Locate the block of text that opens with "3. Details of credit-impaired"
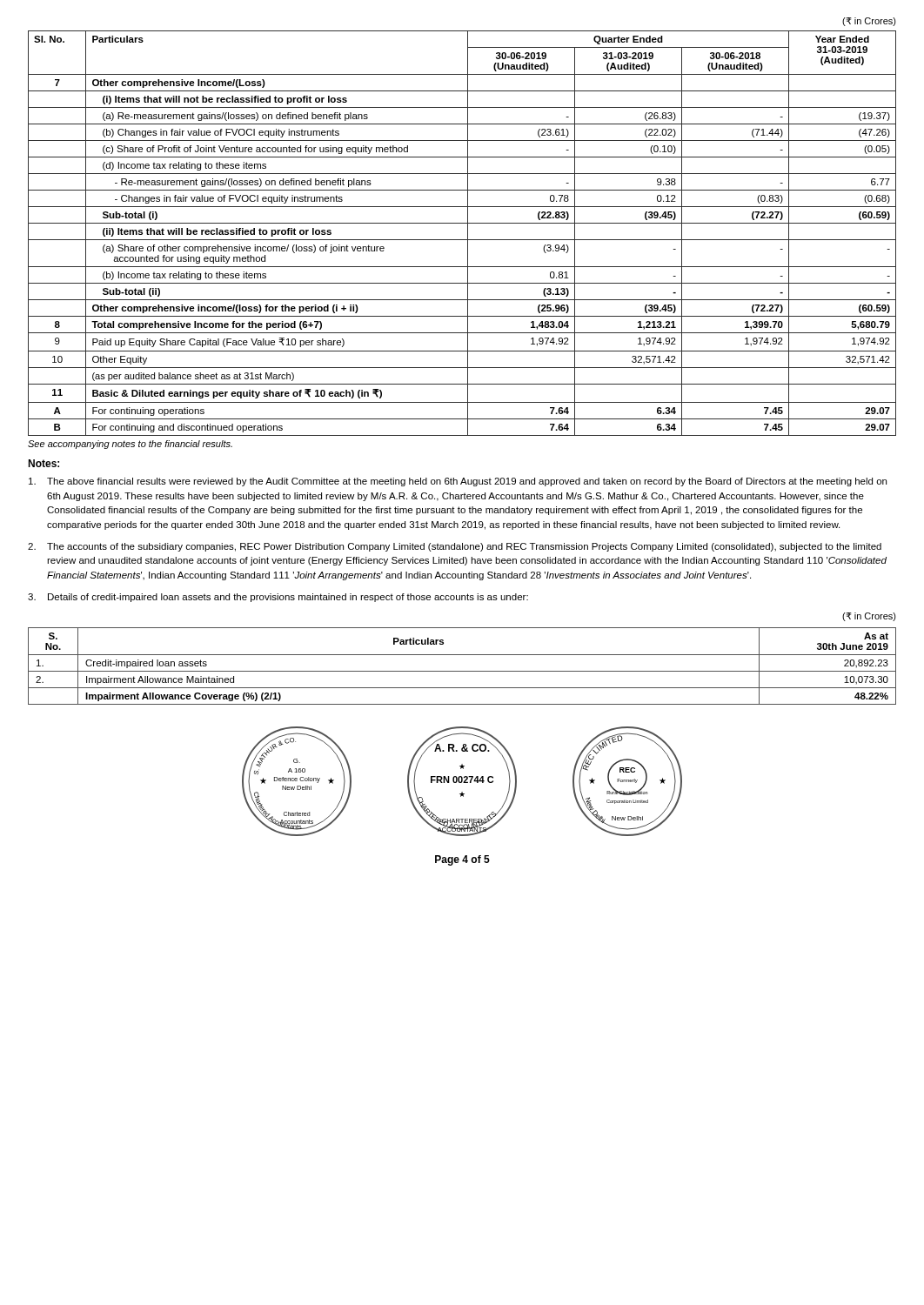This screenshot has height=1305, width=924. click(x=462, y=597)
